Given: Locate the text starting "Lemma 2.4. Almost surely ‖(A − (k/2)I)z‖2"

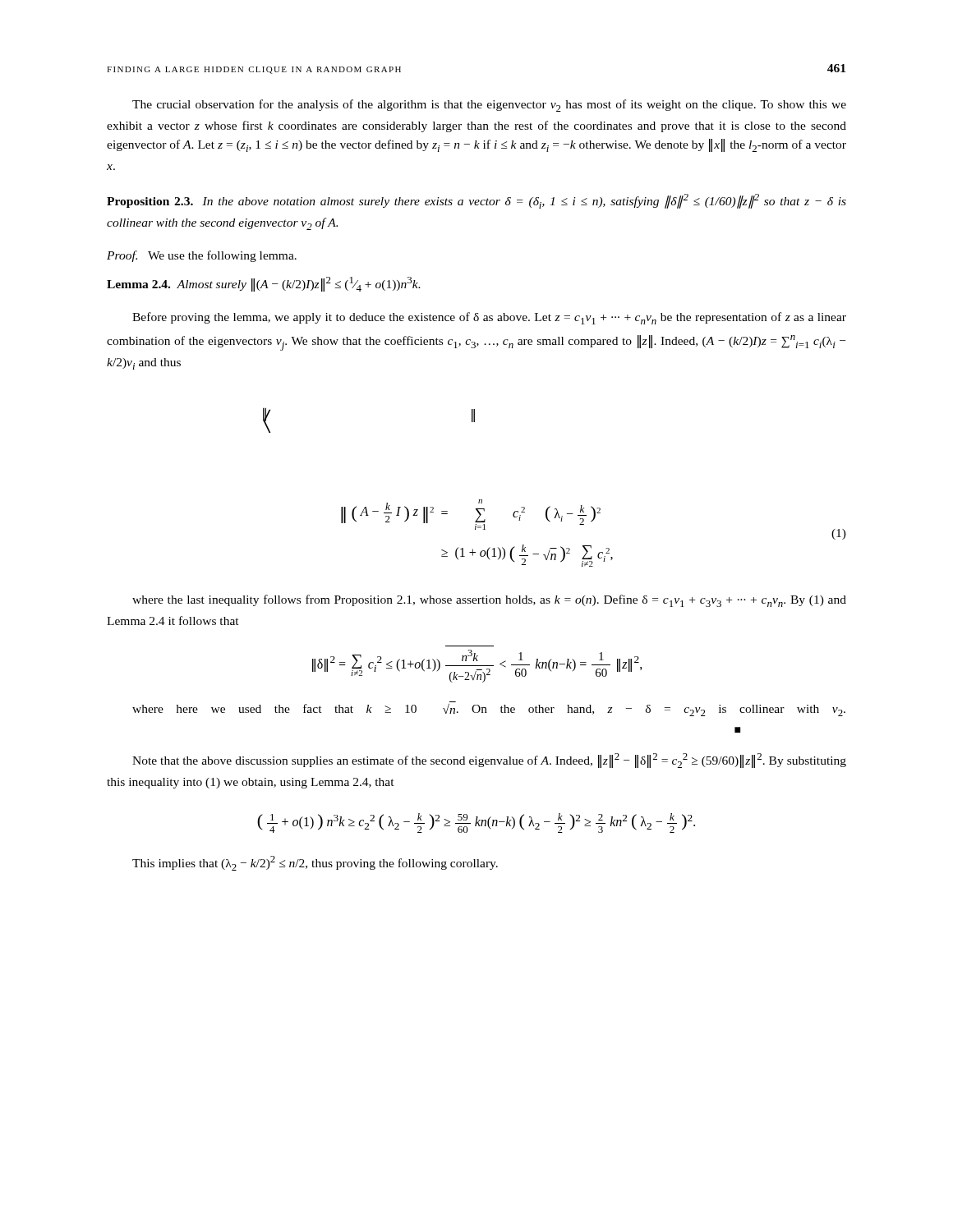Looking at the screenshot, I should pyautogui.click(x=264, y=284).
